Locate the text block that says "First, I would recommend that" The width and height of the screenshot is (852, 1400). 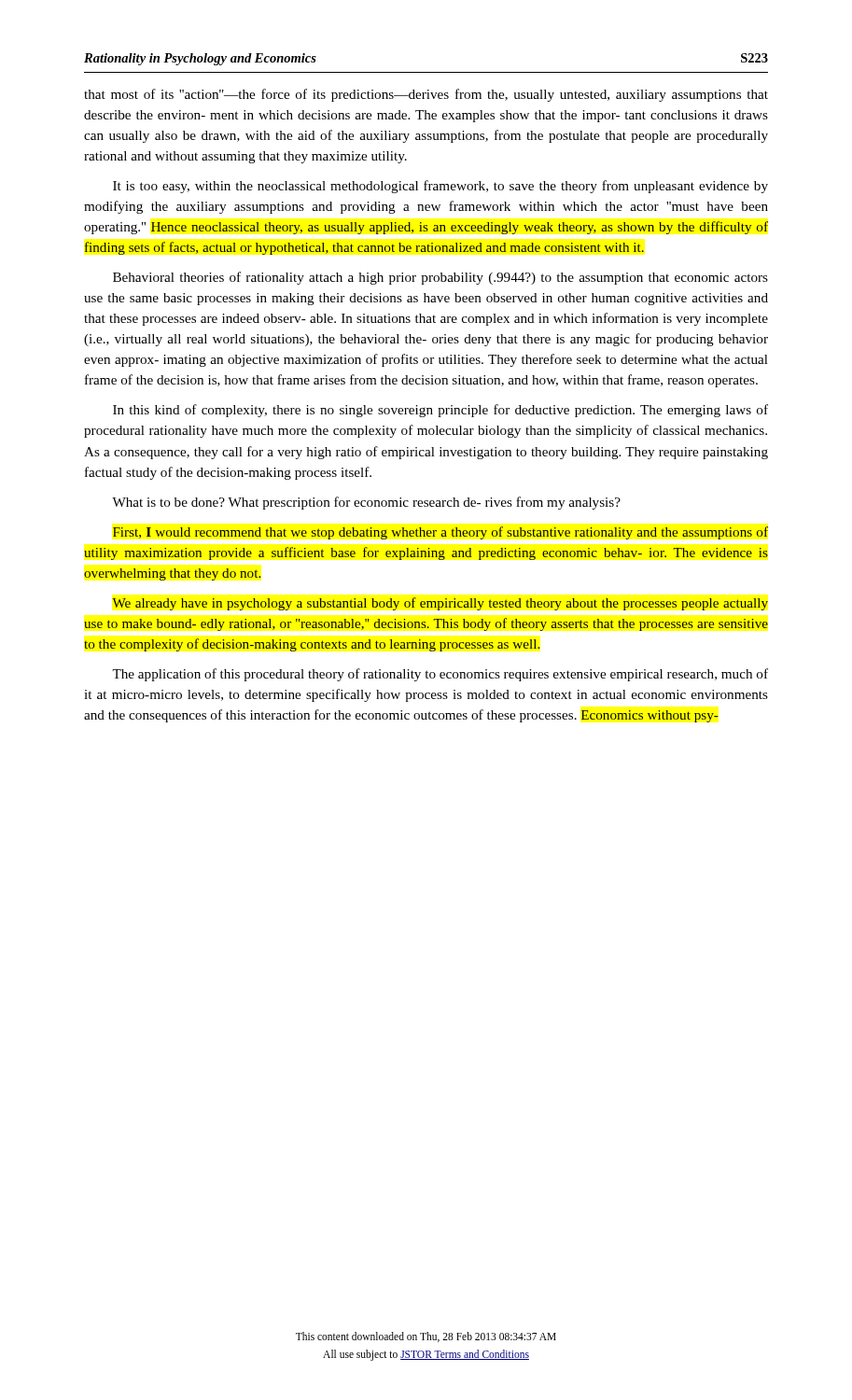point(426,552)
